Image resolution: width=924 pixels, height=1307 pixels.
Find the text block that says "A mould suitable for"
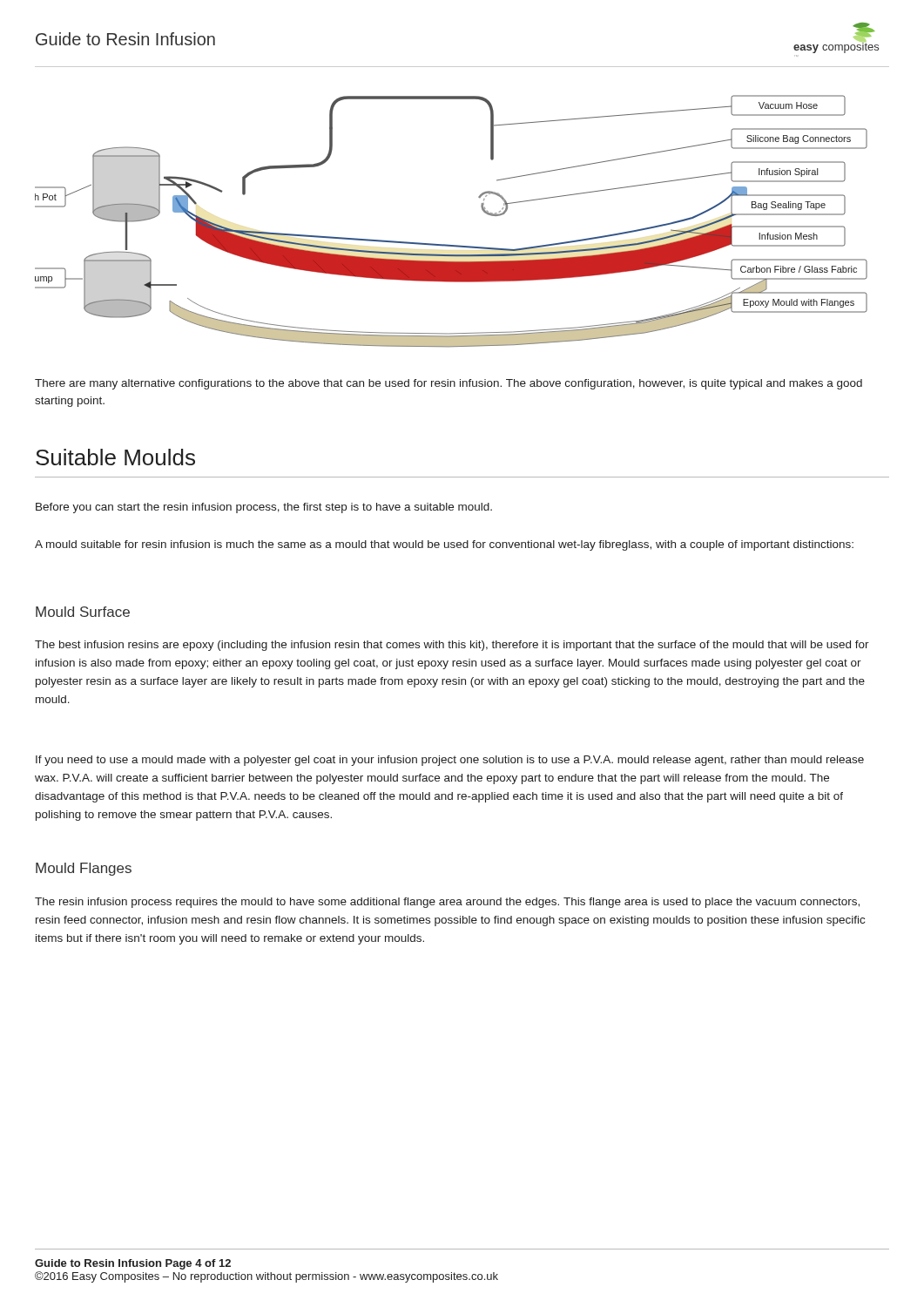click(445, 544)
